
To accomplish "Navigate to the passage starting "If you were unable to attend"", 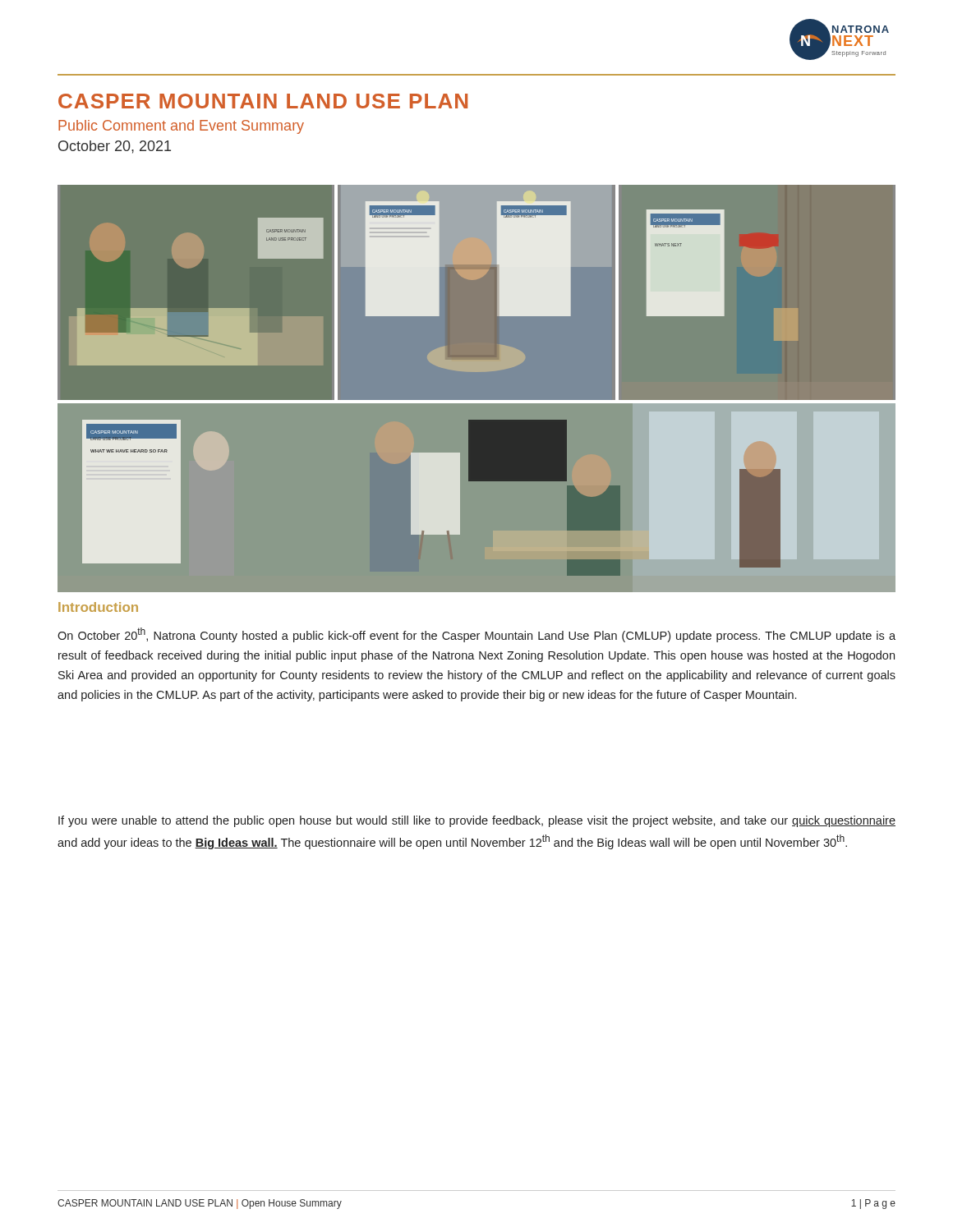I will click(476, 832).
